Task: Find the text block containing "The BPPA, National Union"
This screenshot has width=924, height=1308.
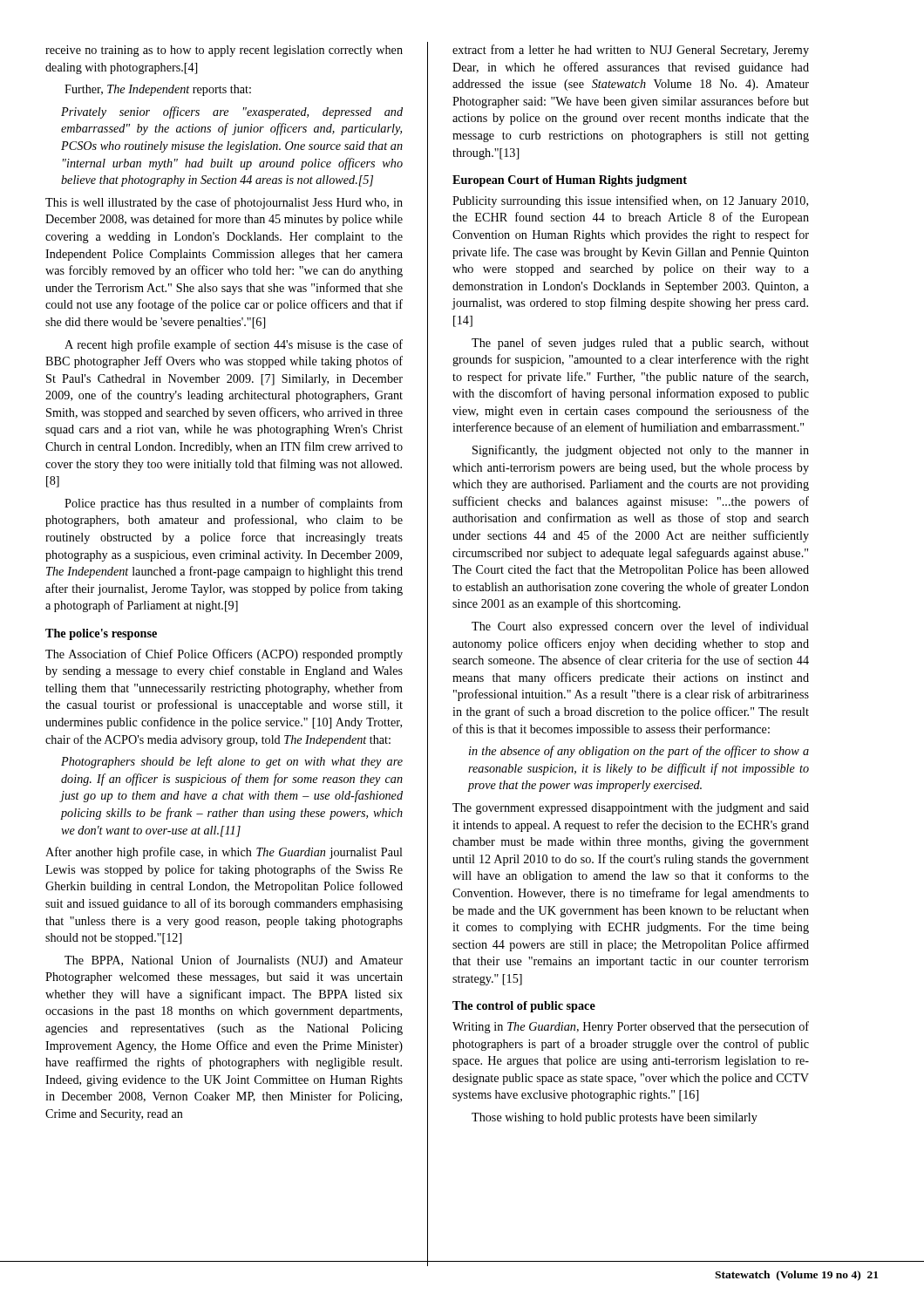Action: 224,1037
